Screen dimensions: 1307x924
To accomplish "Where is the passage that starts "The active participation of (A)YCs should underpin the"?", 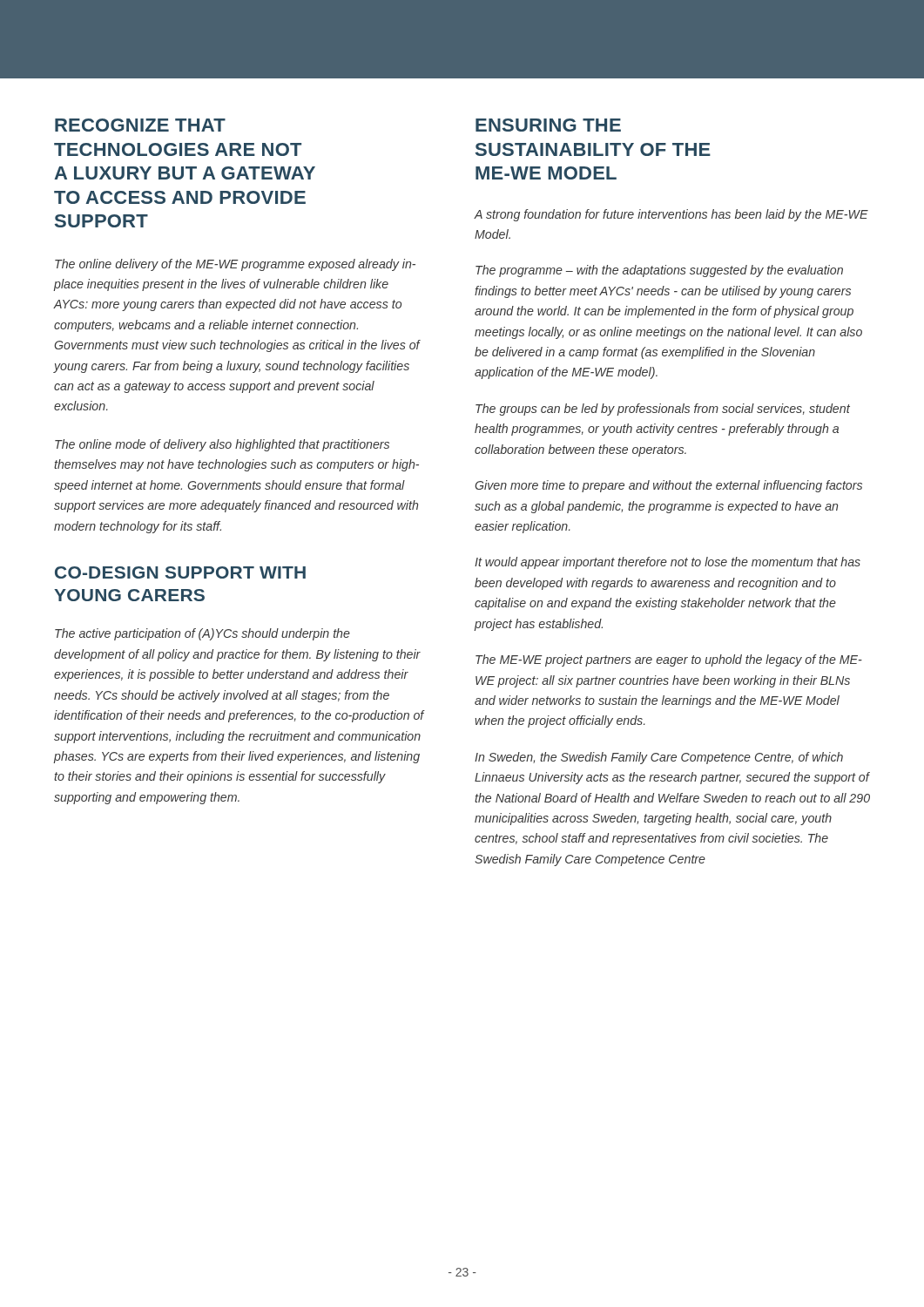I will [239, 716].
